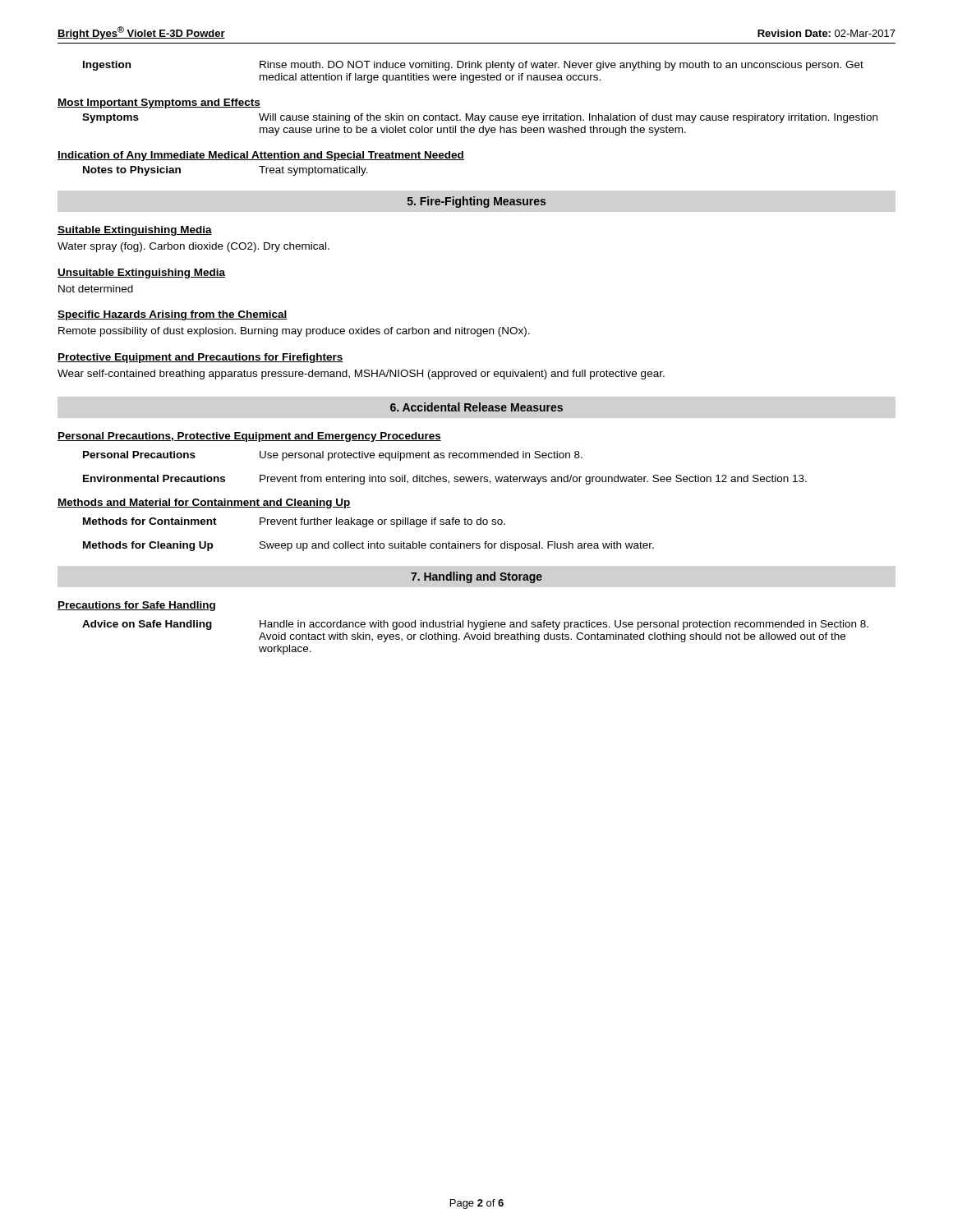Viewport: 953px width, 1232px height.
Task: Locate the passage starting "Water spray (fog). Carbon dioxide"
Action: point(194,246)
